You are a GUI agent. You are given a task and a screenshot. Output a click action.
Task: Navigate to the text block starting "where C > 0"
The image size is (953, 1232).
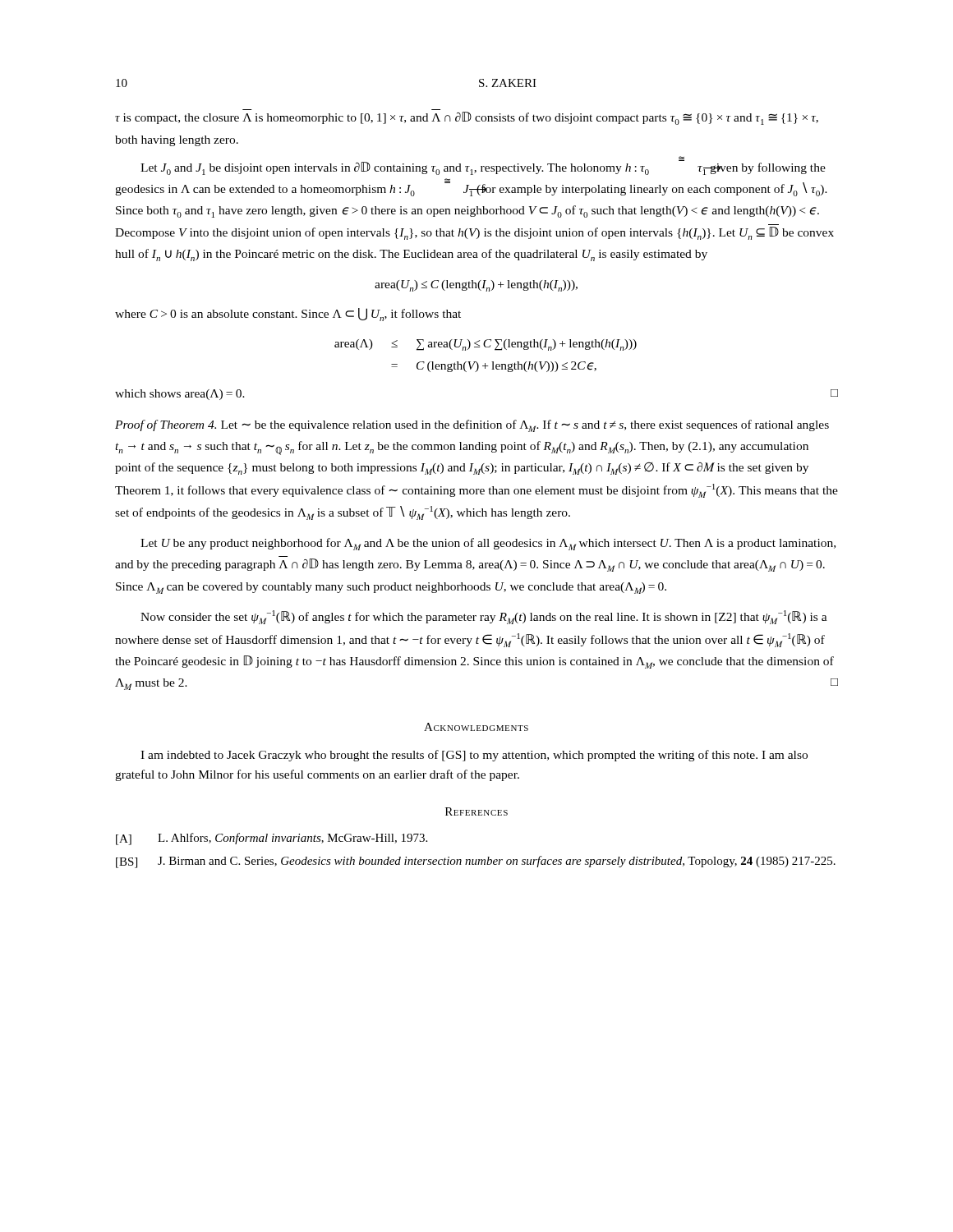288,315
